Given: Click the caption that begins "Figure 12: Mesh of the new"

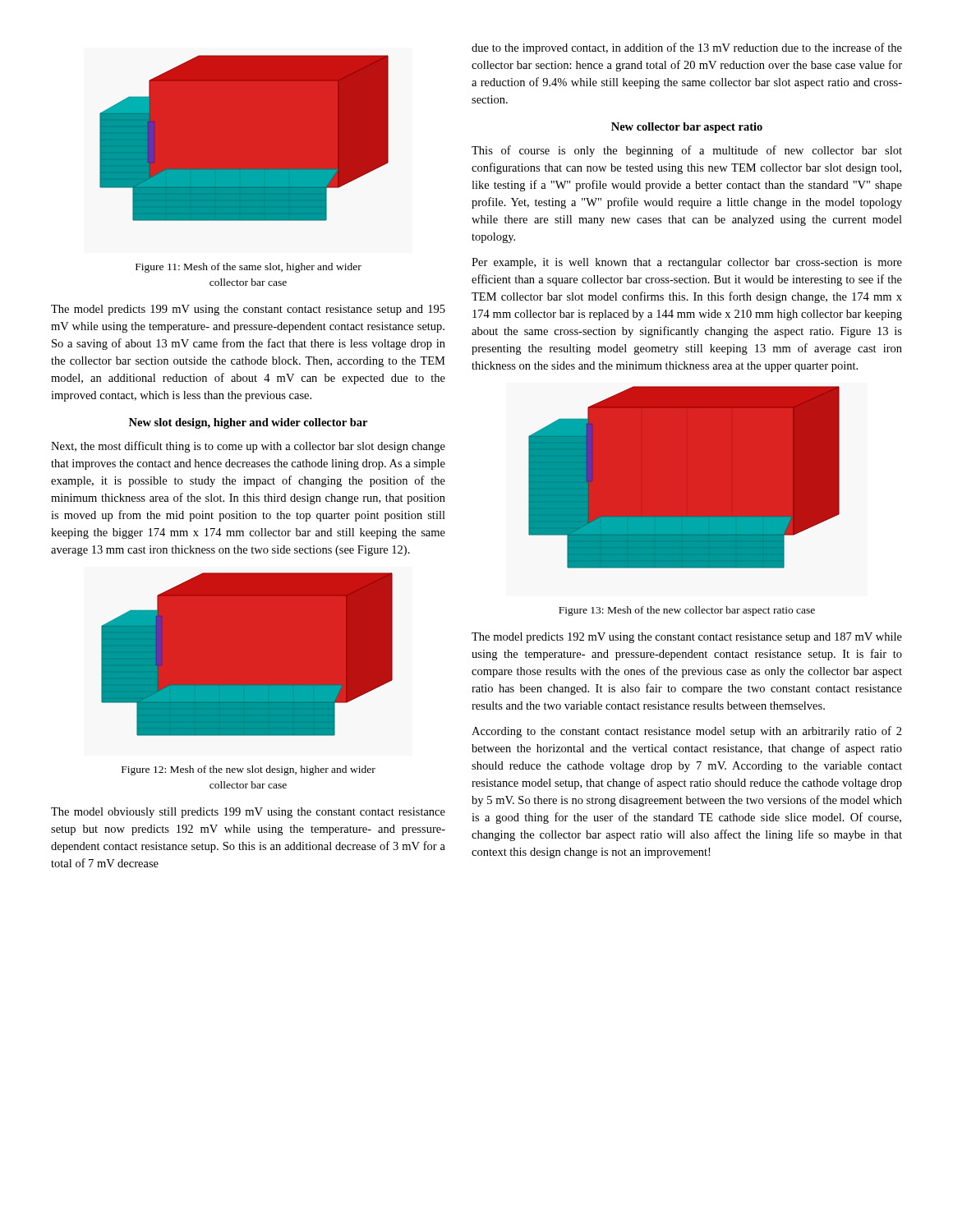Looking at the screenshot, I should coord(248,777).
